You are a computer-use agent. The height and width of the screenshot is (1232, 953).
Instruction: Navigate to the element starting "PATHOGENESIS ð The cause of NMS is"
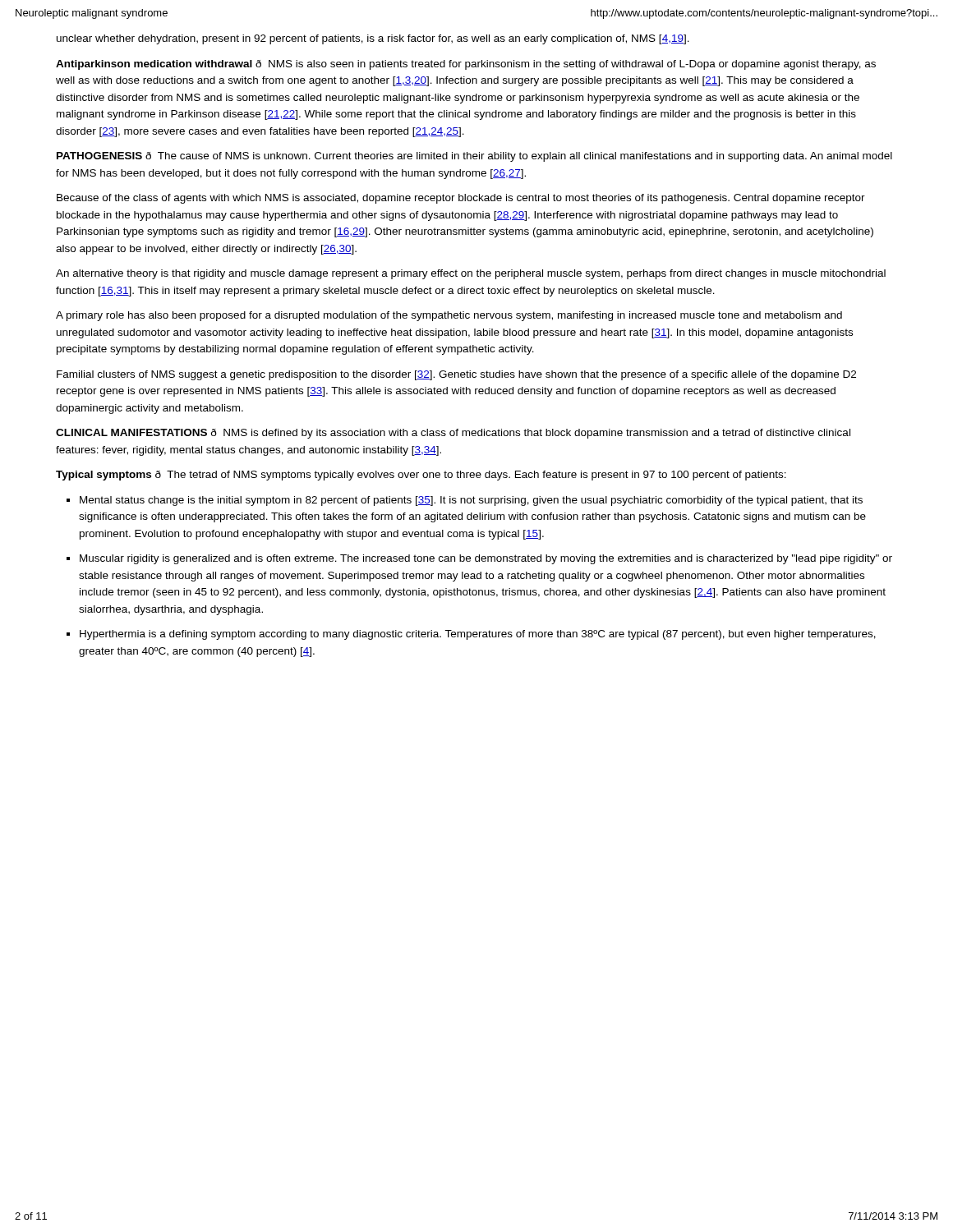tap(476, 165)
